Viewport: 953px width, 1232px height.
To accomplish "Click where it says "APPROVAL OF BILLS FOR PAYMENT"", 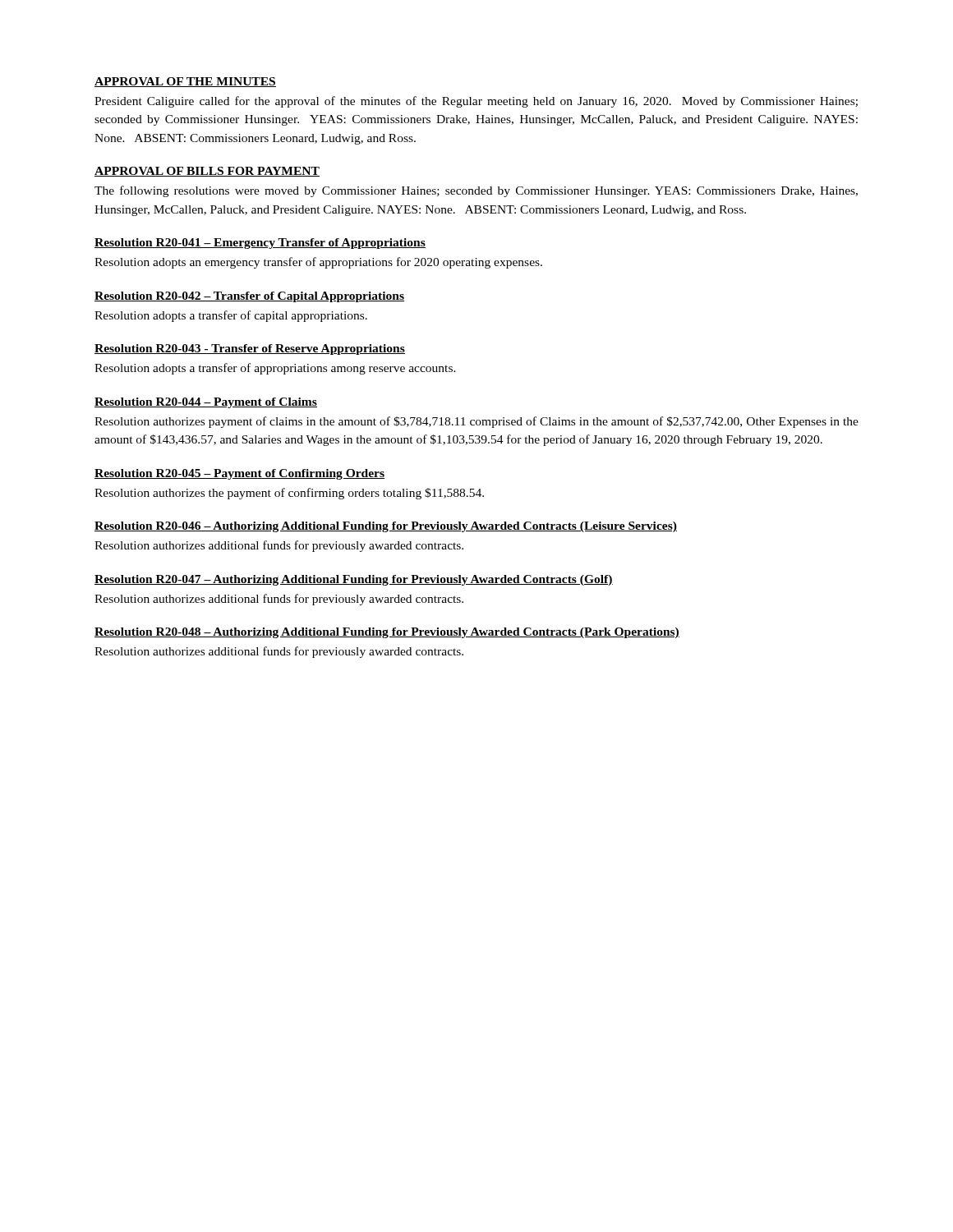I will [x=207, y=171].
